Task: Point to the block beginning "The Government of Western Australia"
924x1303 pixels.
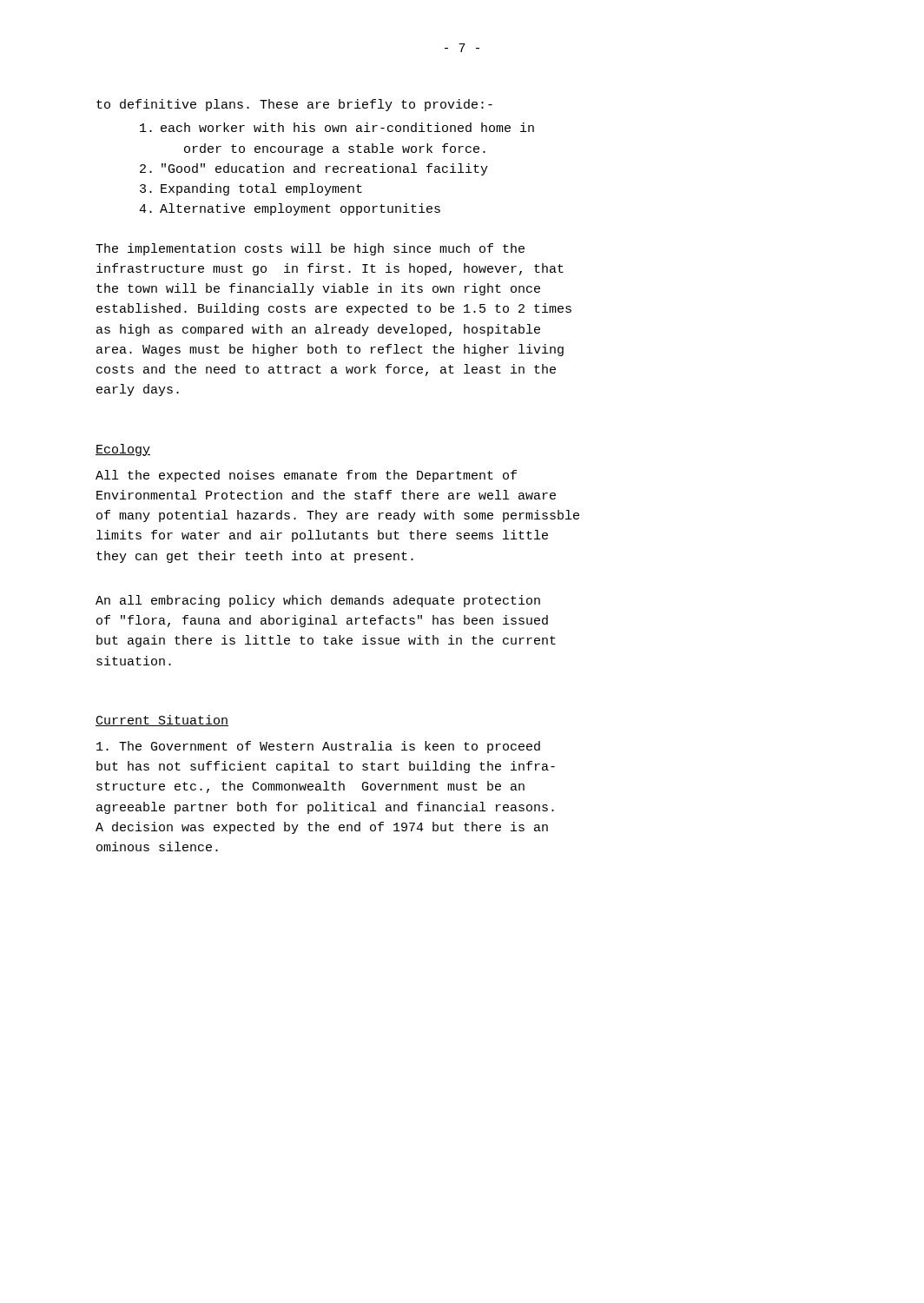Action: 326,798
